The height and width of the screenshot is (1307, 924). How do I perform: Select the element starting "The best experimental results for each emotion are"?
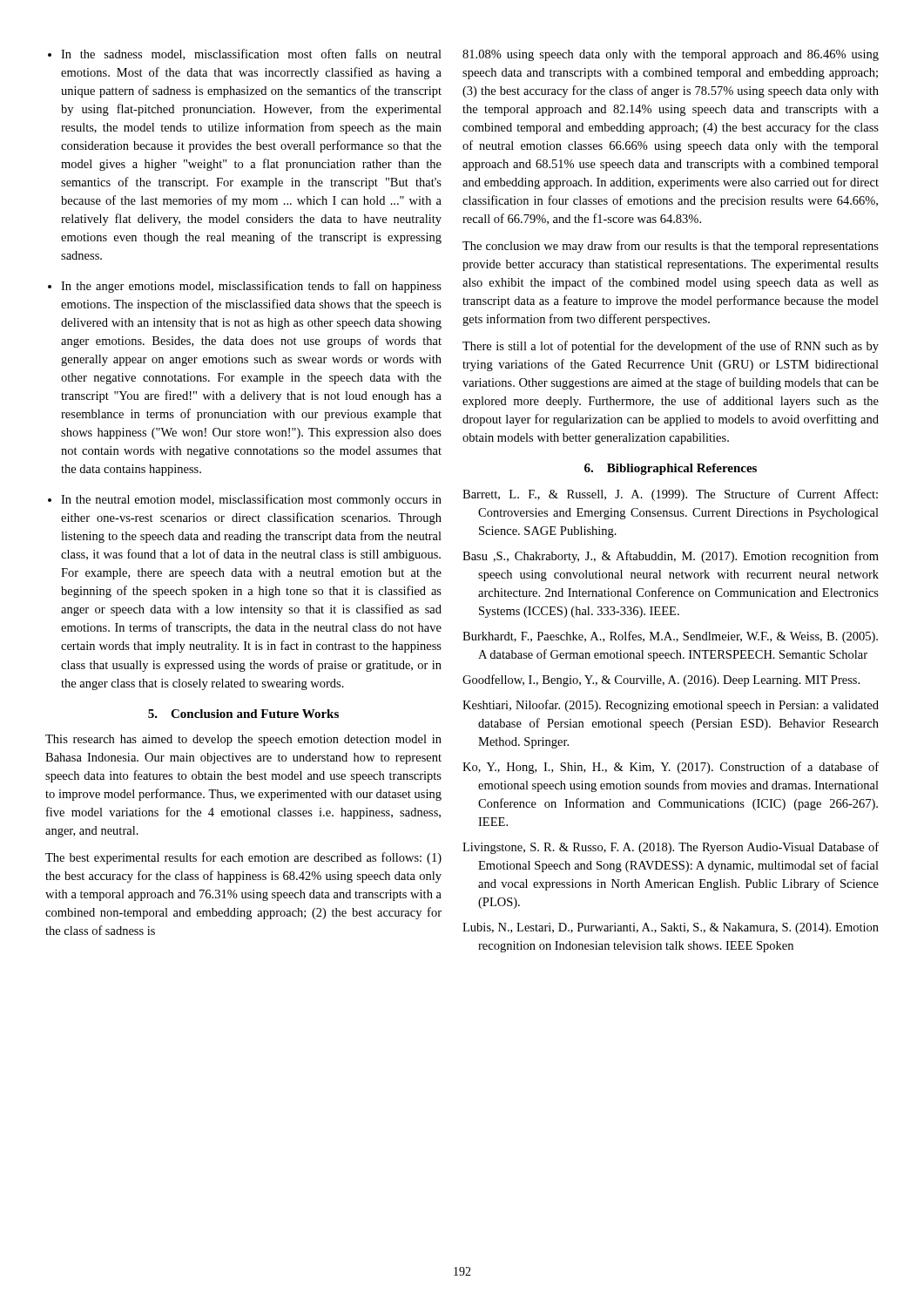243,895
